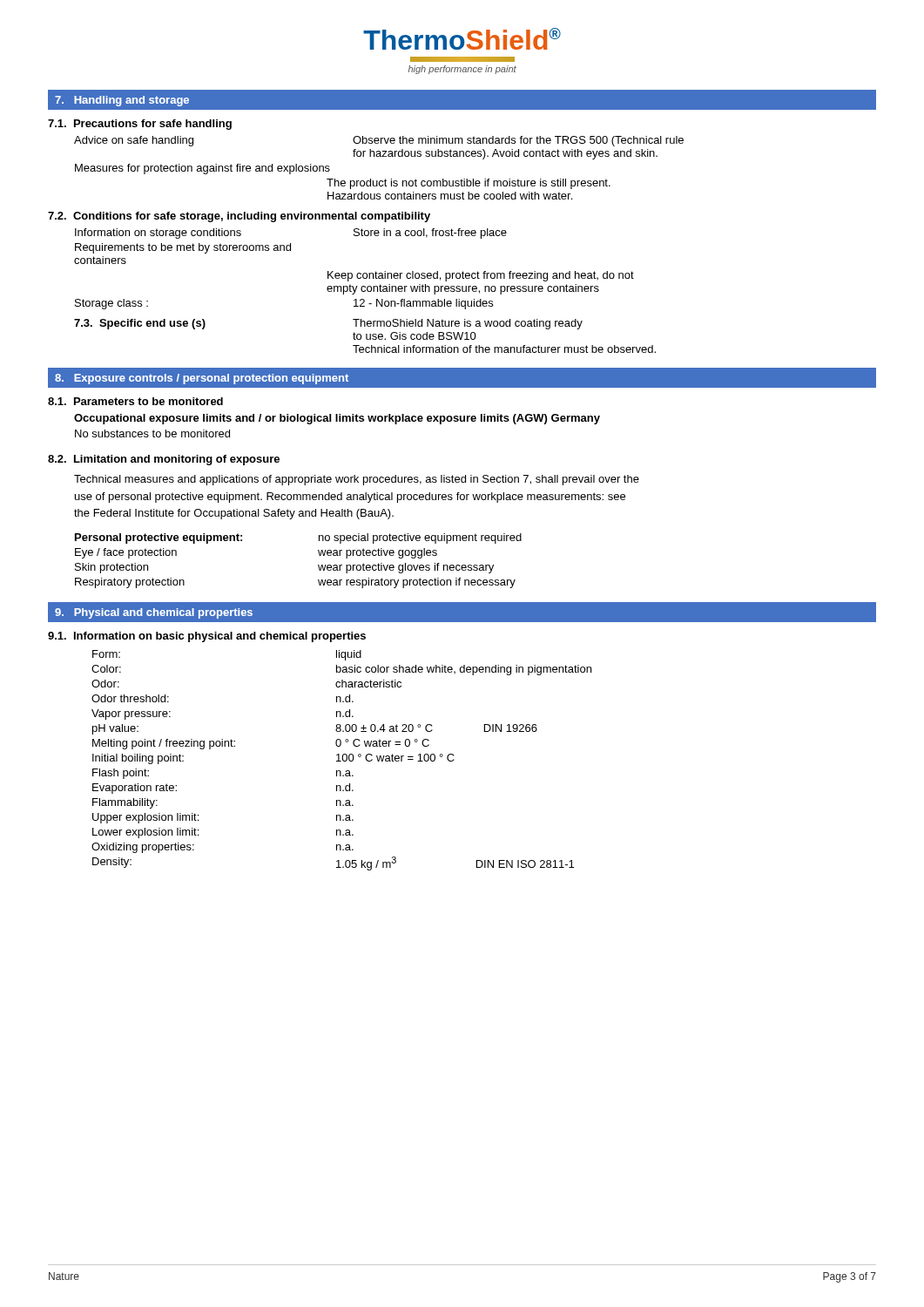The width and height of the screenshot is (924, 1307).
Task: Find the section header containing "8. Exposure controls / personal protection equipment"
Action: pyautogui.click(x=462, y=378)
